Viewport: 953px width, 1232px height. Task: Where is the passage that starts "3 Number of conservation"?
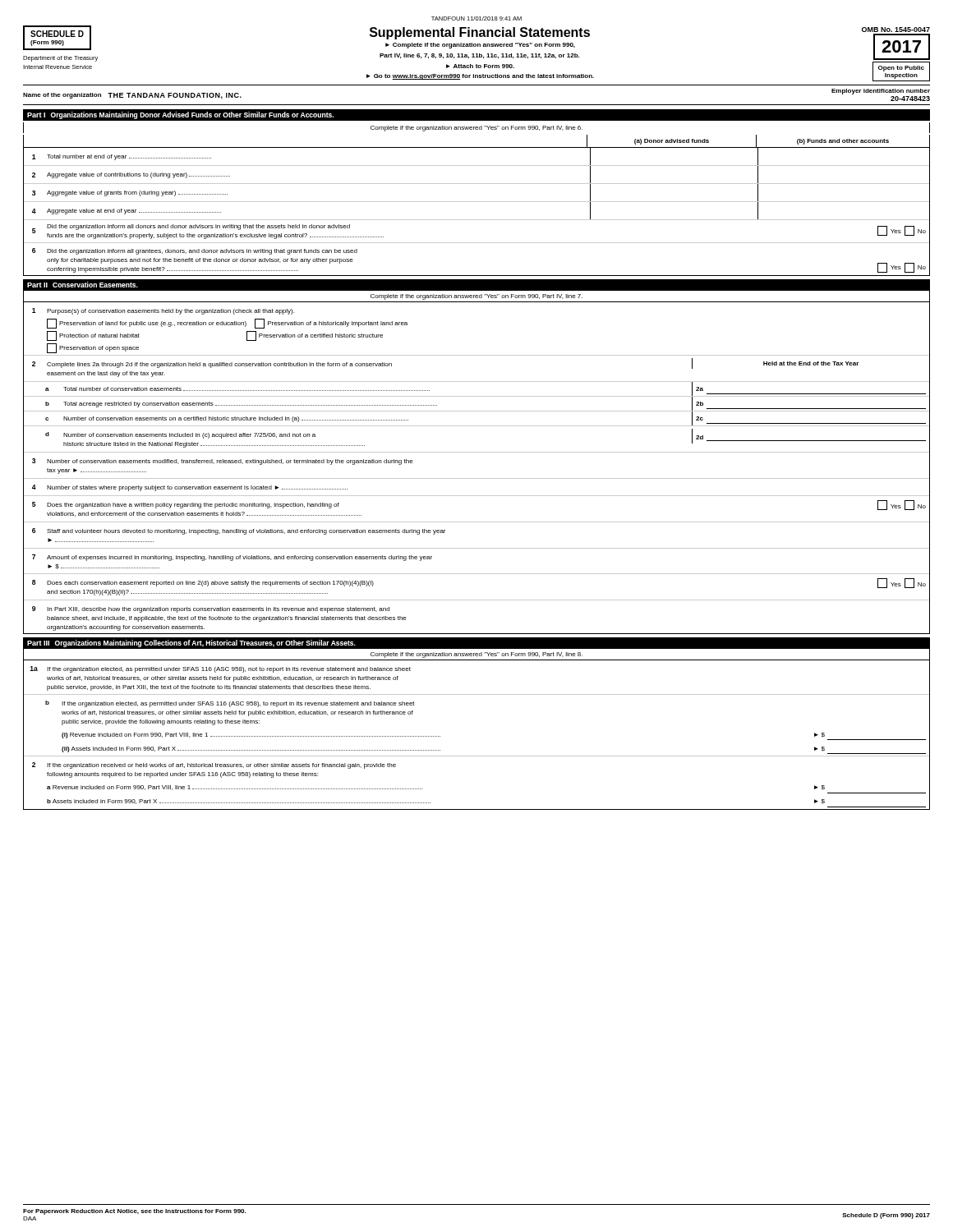[223, 462]
